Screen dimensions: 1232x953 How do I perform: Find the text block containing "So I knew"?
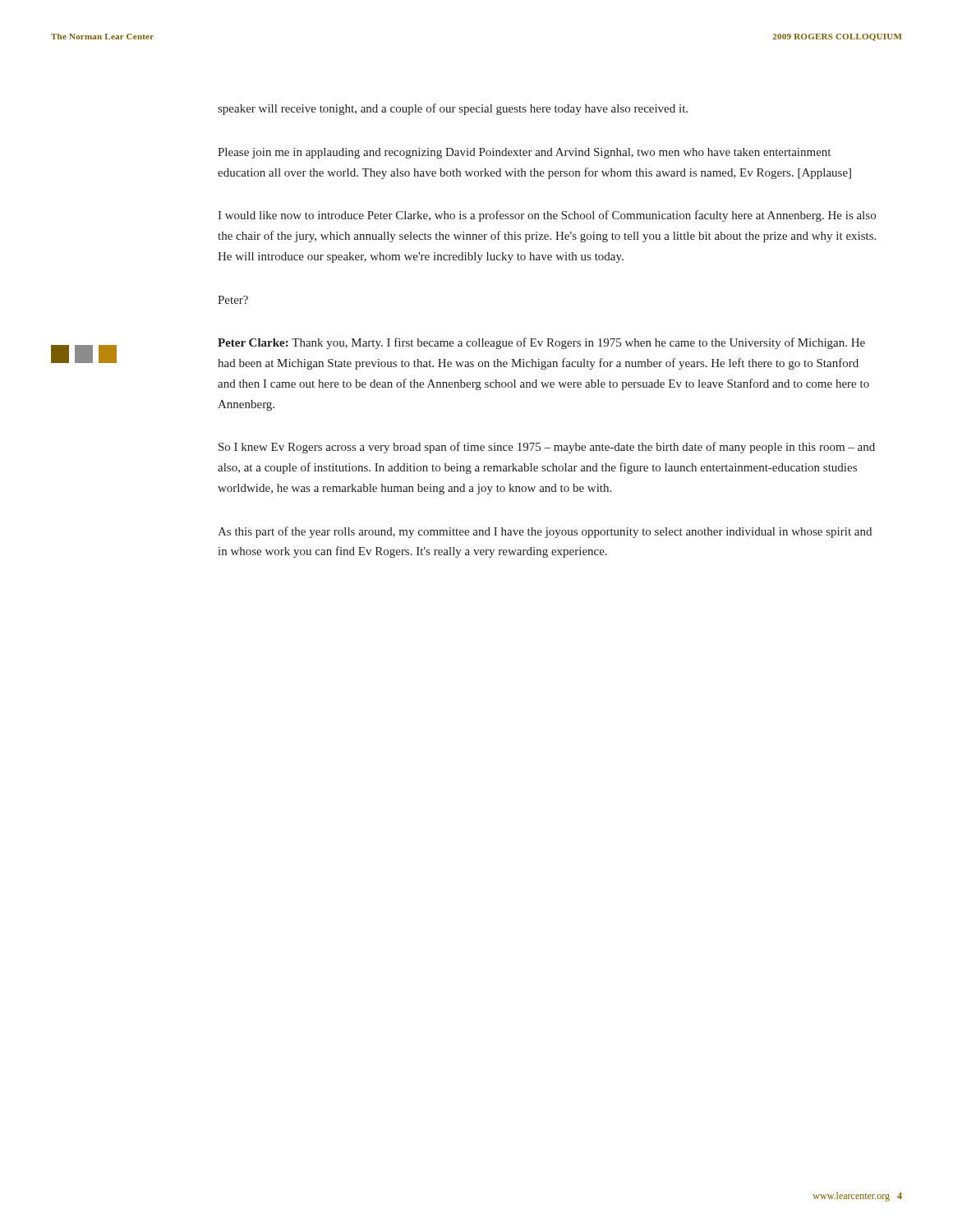(546, 467)
